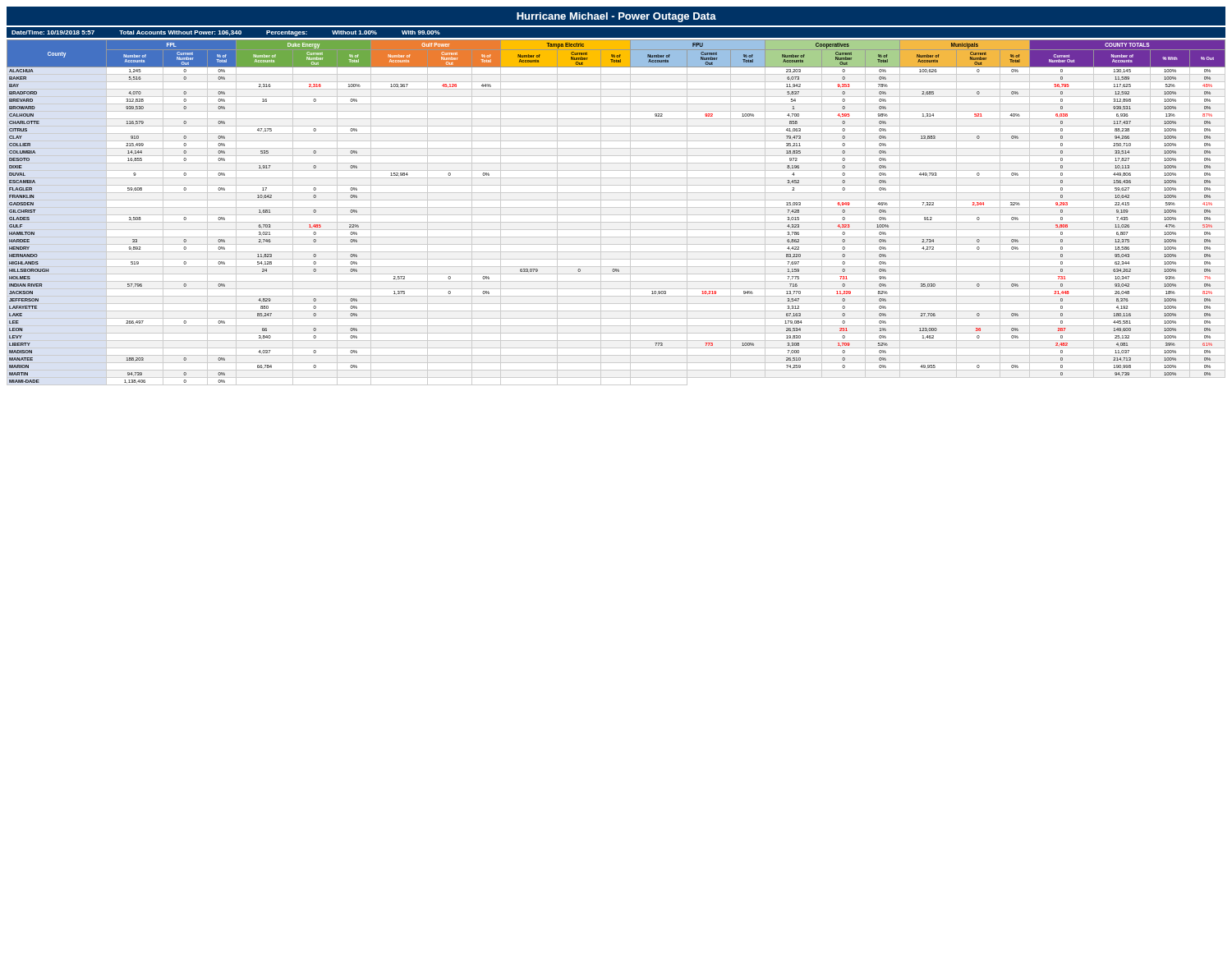Click the title that begins "Hurricane Michael - Power"
Screen dimensions: 953x1232
(616, 16)
